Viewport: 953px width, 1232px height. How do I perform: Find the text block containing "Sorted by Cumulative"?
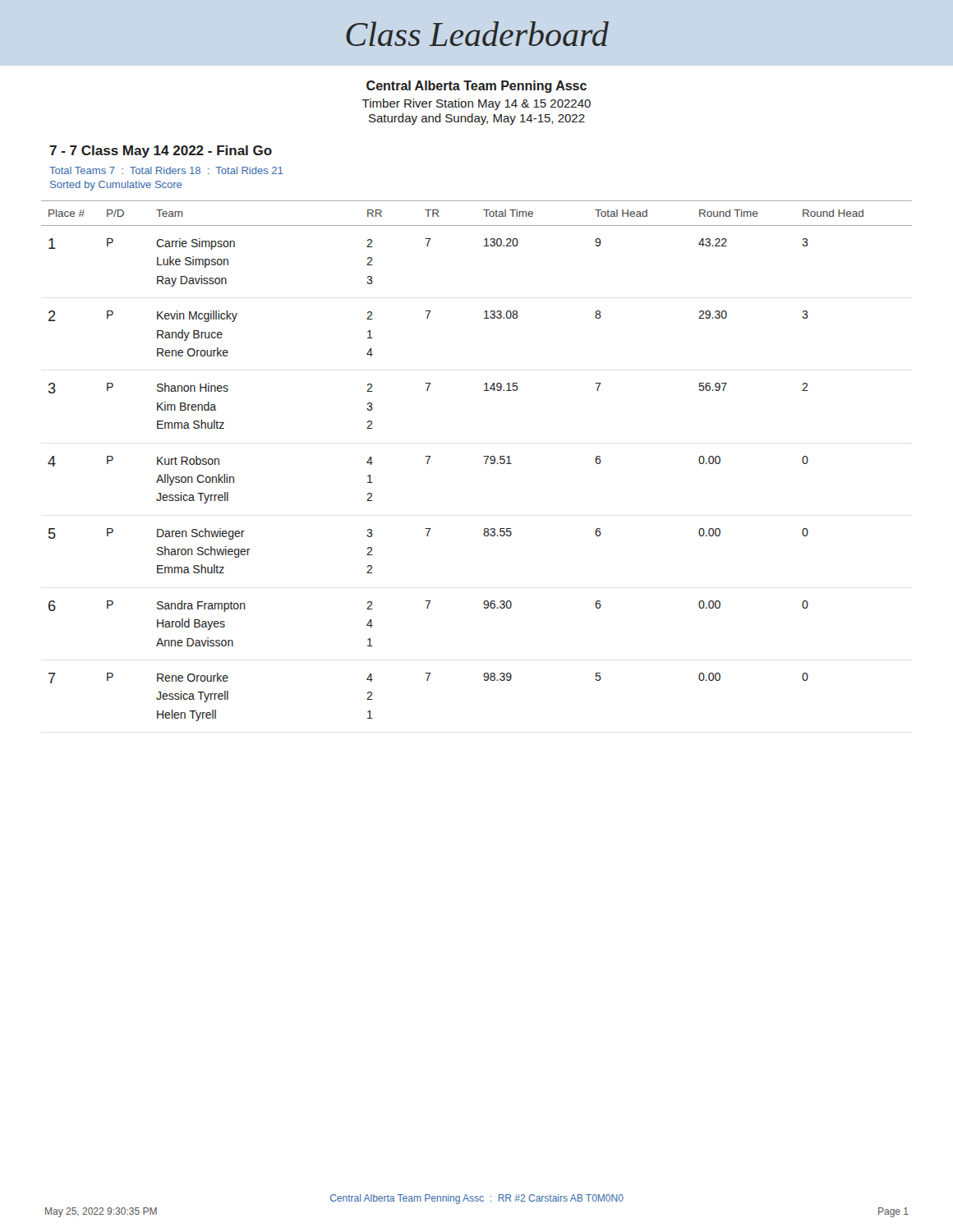click(x=116, y=184)
